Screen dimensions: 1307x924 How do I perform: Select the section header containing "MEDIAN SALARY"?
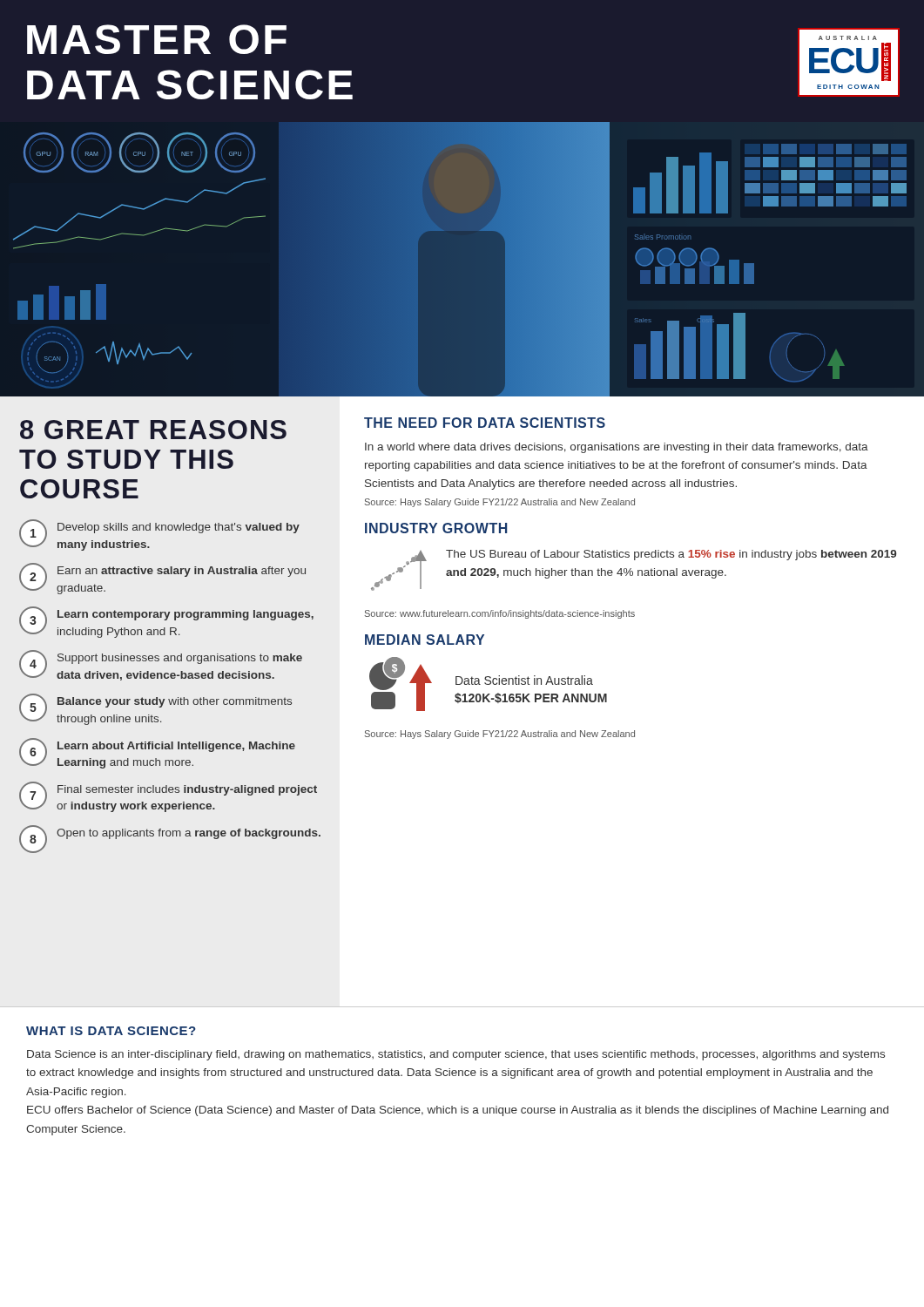click(x=425, y=640)
